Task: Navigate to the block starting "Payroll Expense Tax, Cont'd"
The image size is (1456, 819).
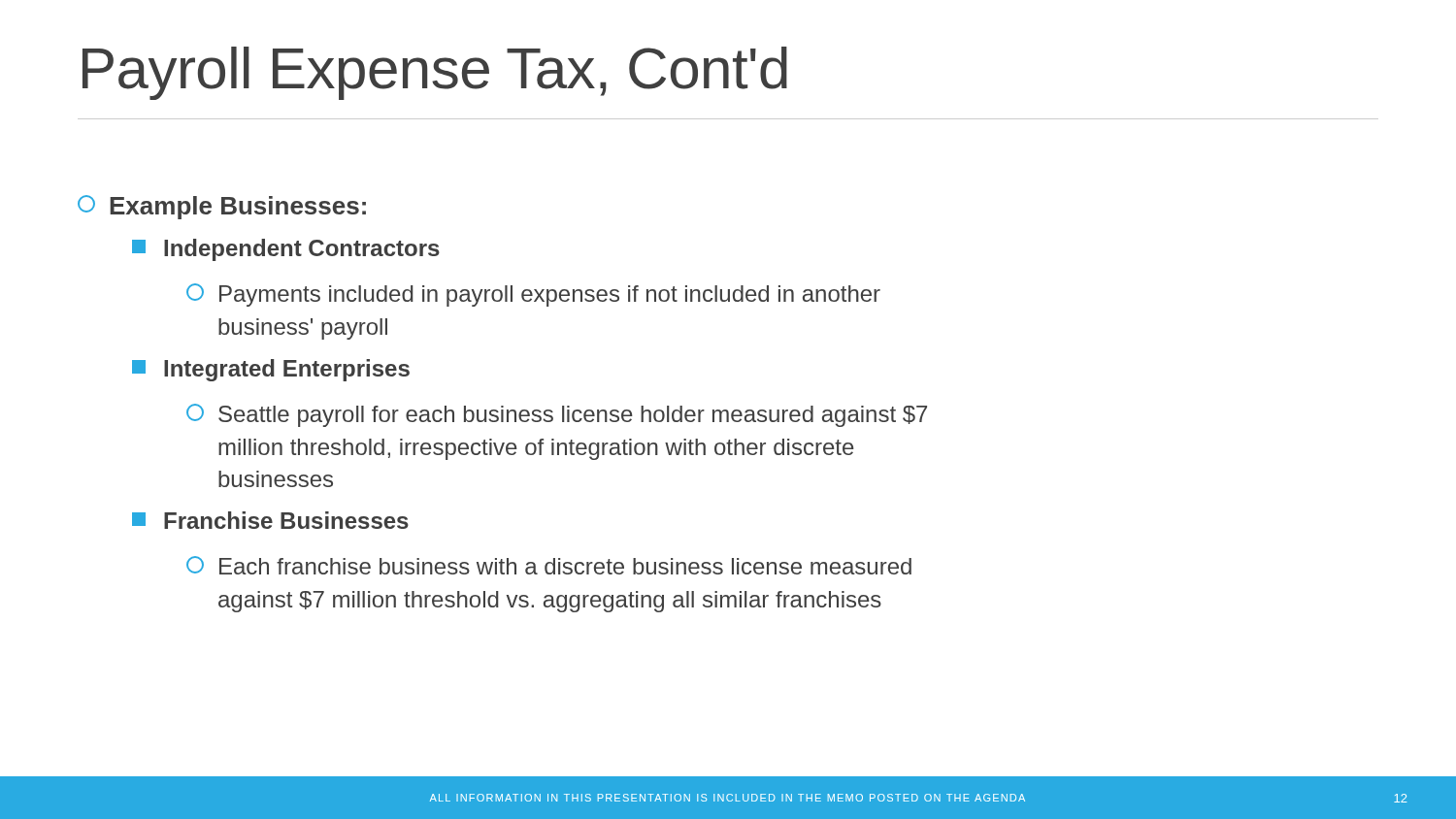Action: coord(728,78)
